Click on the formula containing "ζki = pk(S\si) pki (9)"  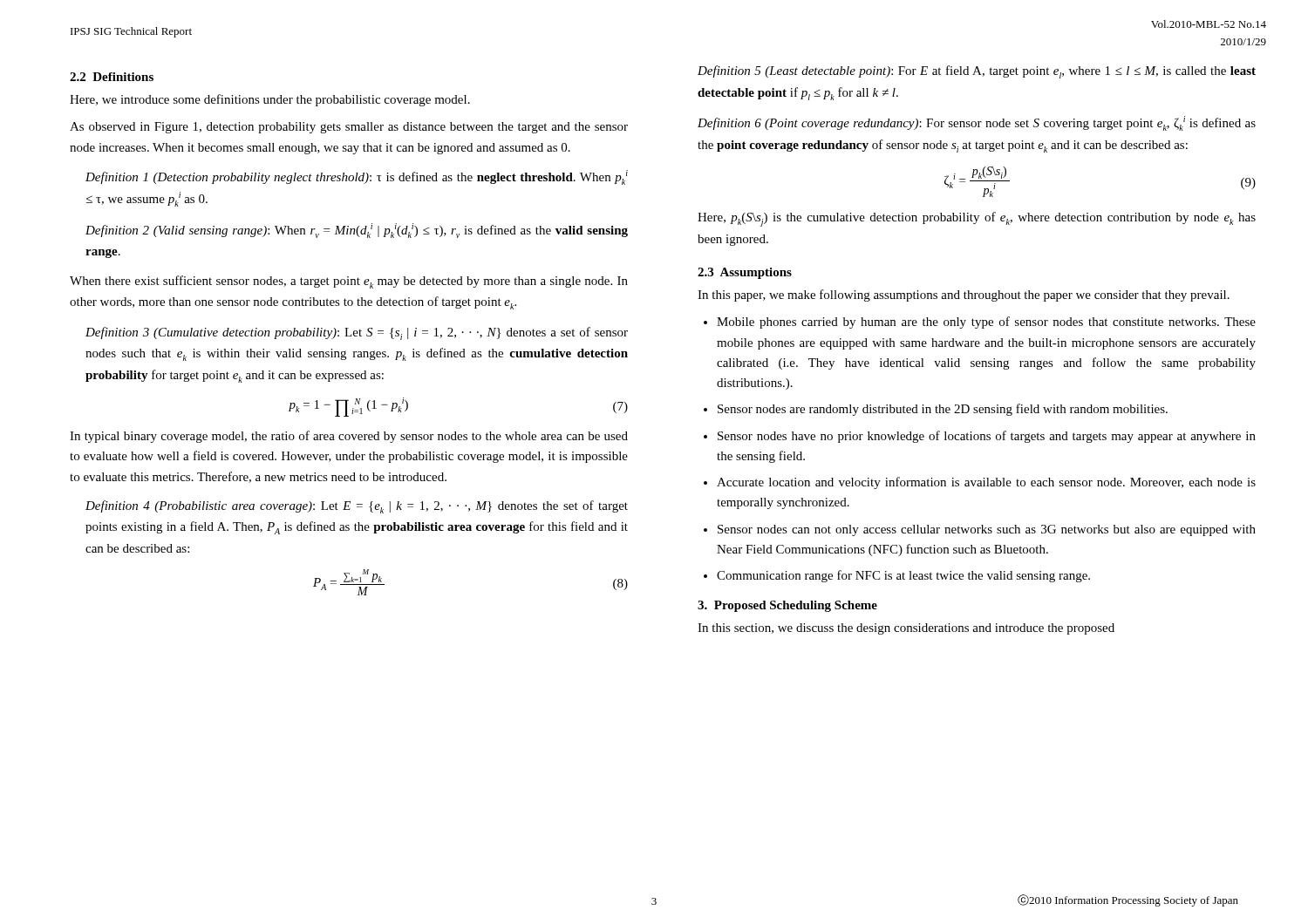989,181
